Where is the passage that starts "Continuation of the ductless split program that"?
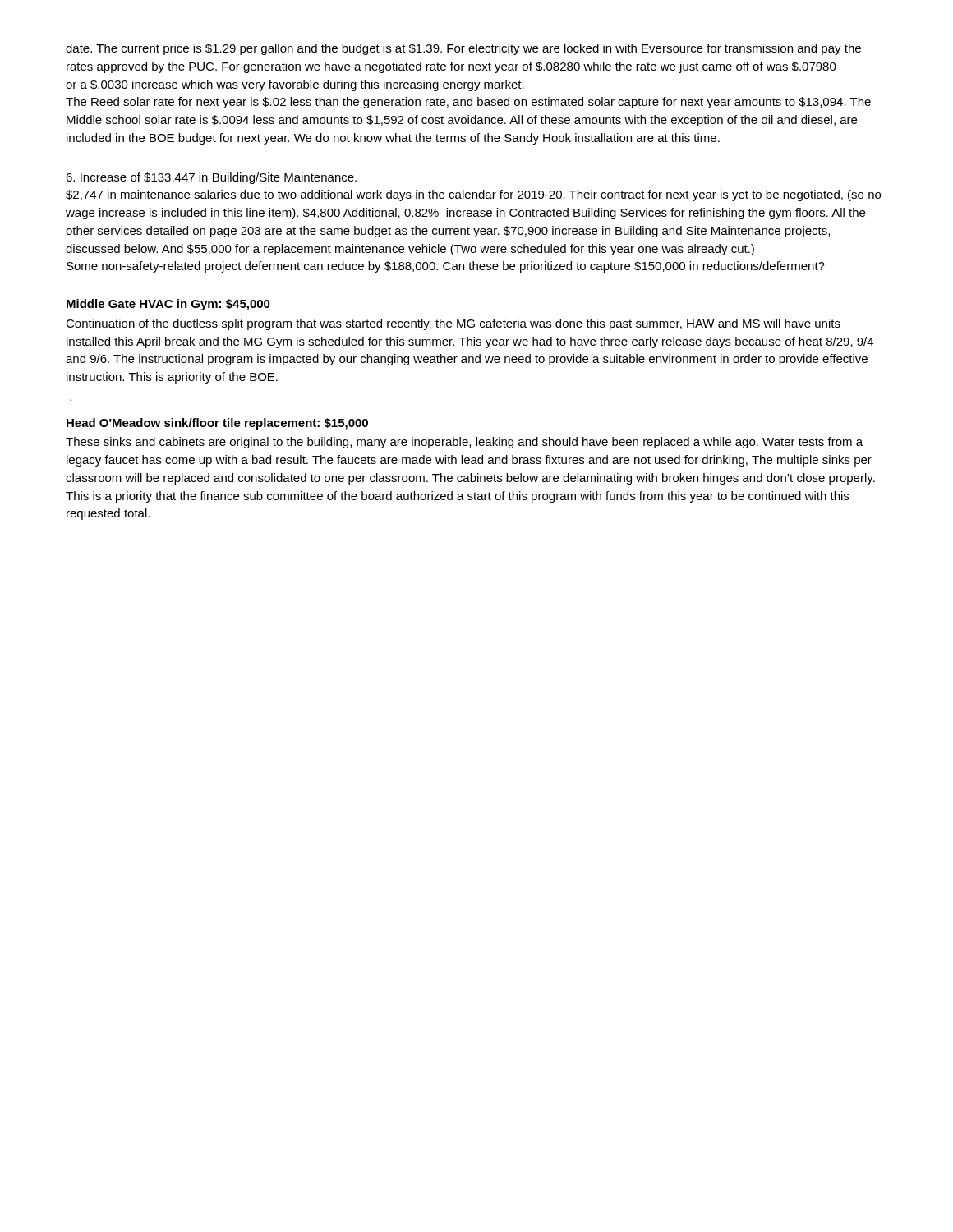This screenshot has height=1232, width=953. click(x=470, y=350)
